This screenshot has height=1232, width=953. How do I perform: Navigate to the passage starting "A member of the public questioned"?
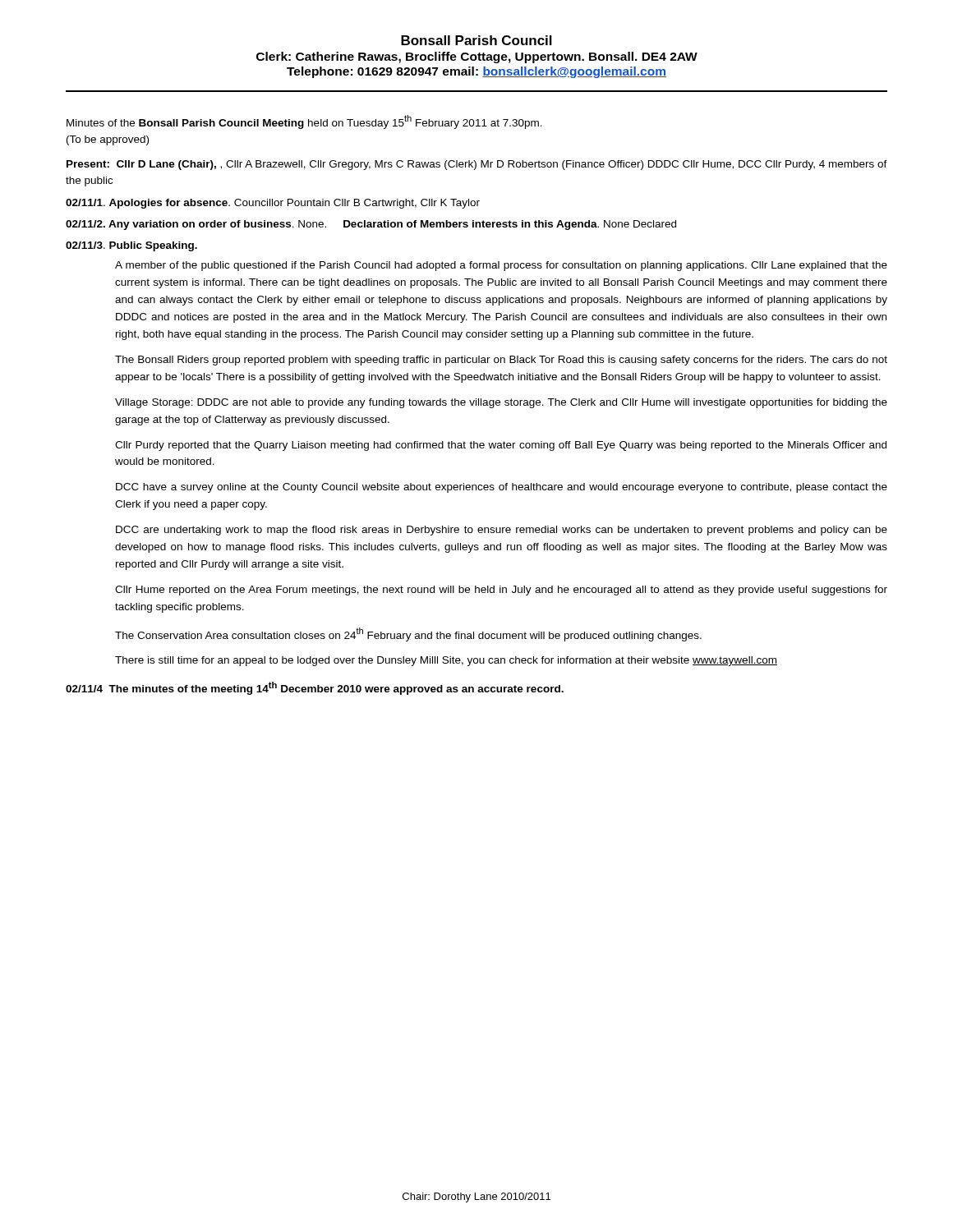pos(501,299)
